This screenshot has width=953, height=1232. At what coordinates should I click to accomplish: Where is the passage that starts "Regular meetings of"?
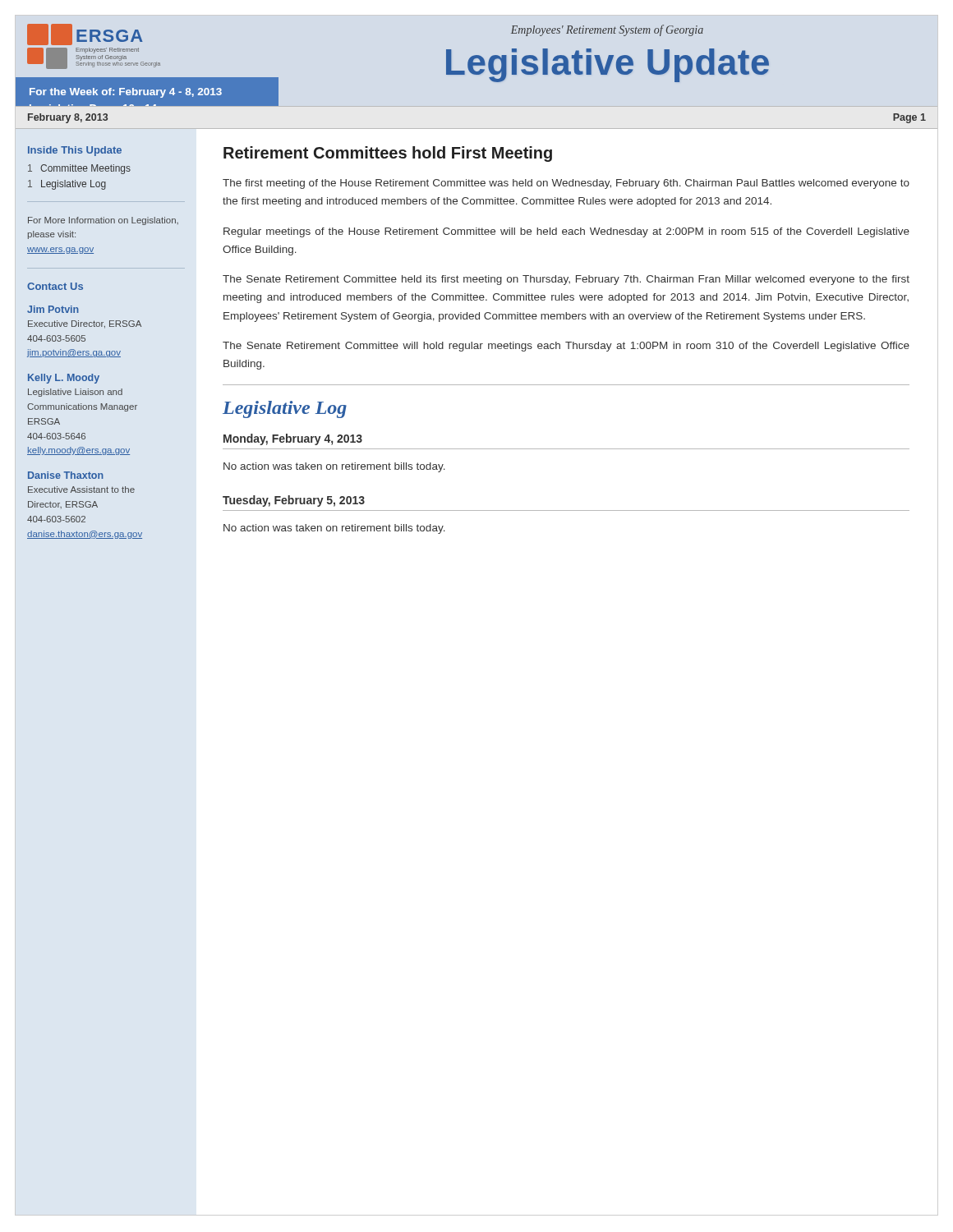[x=566, y=240]
